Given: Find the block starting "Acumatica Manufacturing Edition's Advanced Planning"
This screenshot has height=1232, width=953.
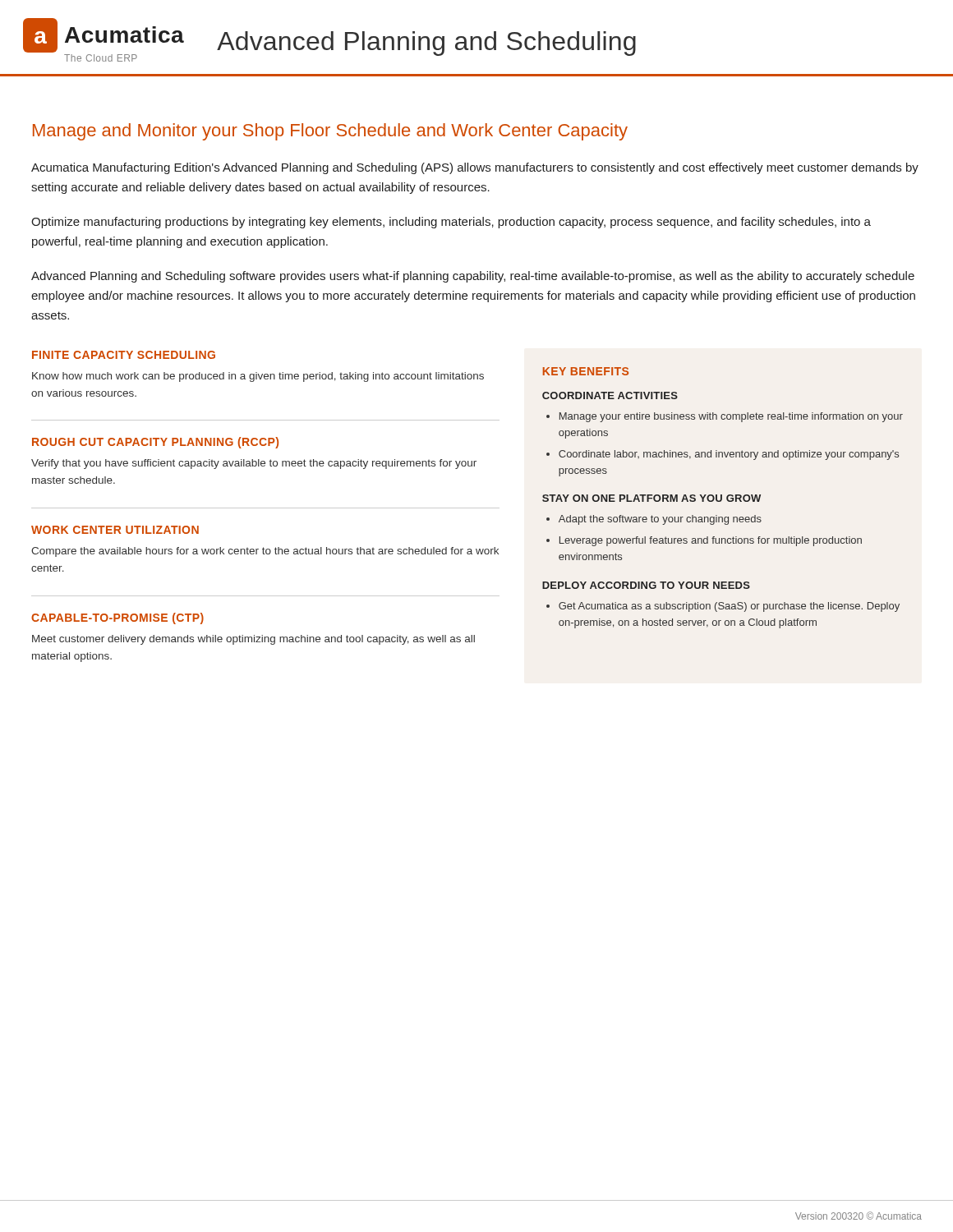Looking at the screenshot, I should (x=475, y=177).
